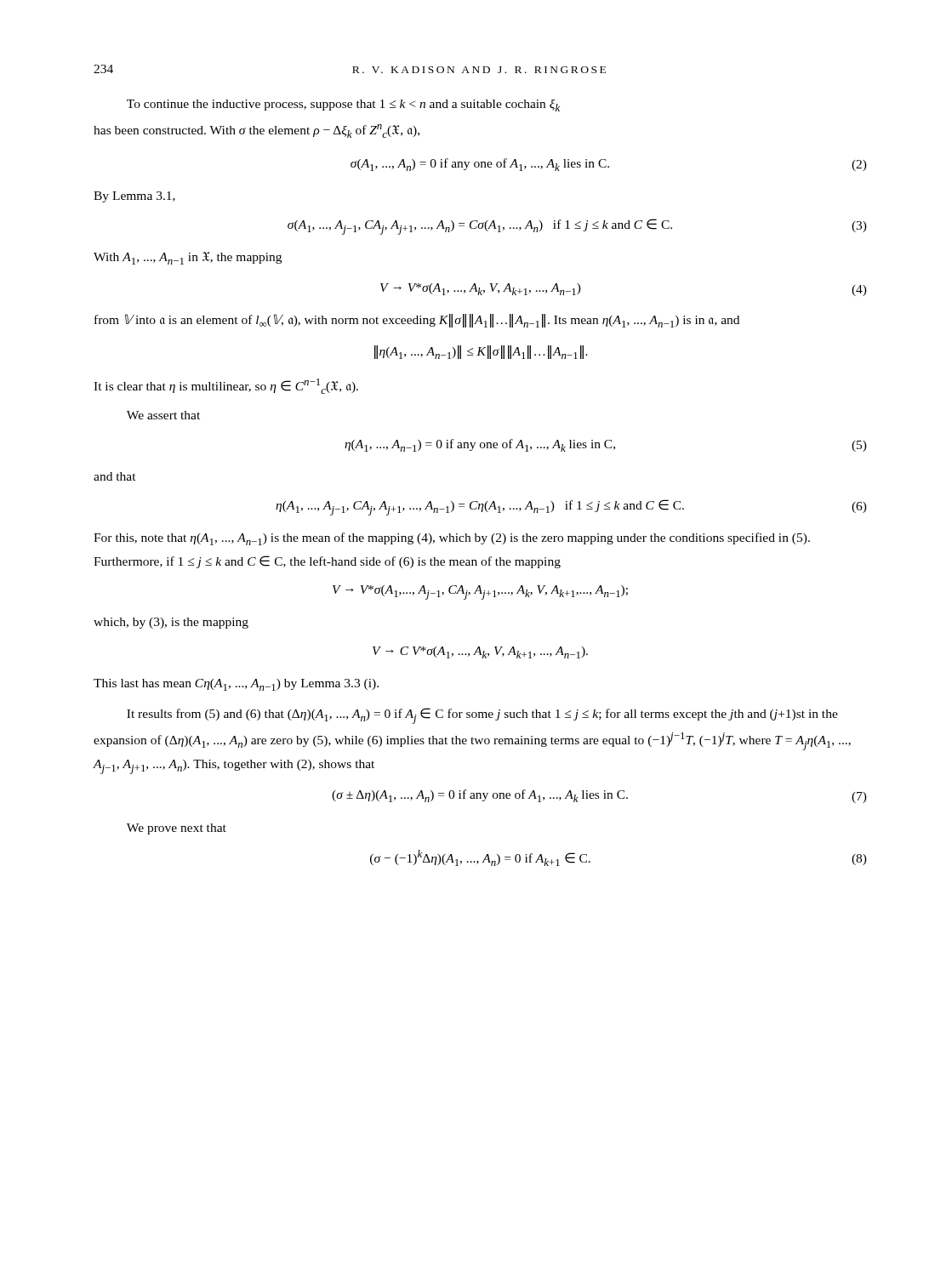The width and height of the screenshot is (952, 1276).
Task: Navigate to the element starting "For this, note that η(A1, ..., An−1)"
Action: pyautogui.click(x=452, y=549)
